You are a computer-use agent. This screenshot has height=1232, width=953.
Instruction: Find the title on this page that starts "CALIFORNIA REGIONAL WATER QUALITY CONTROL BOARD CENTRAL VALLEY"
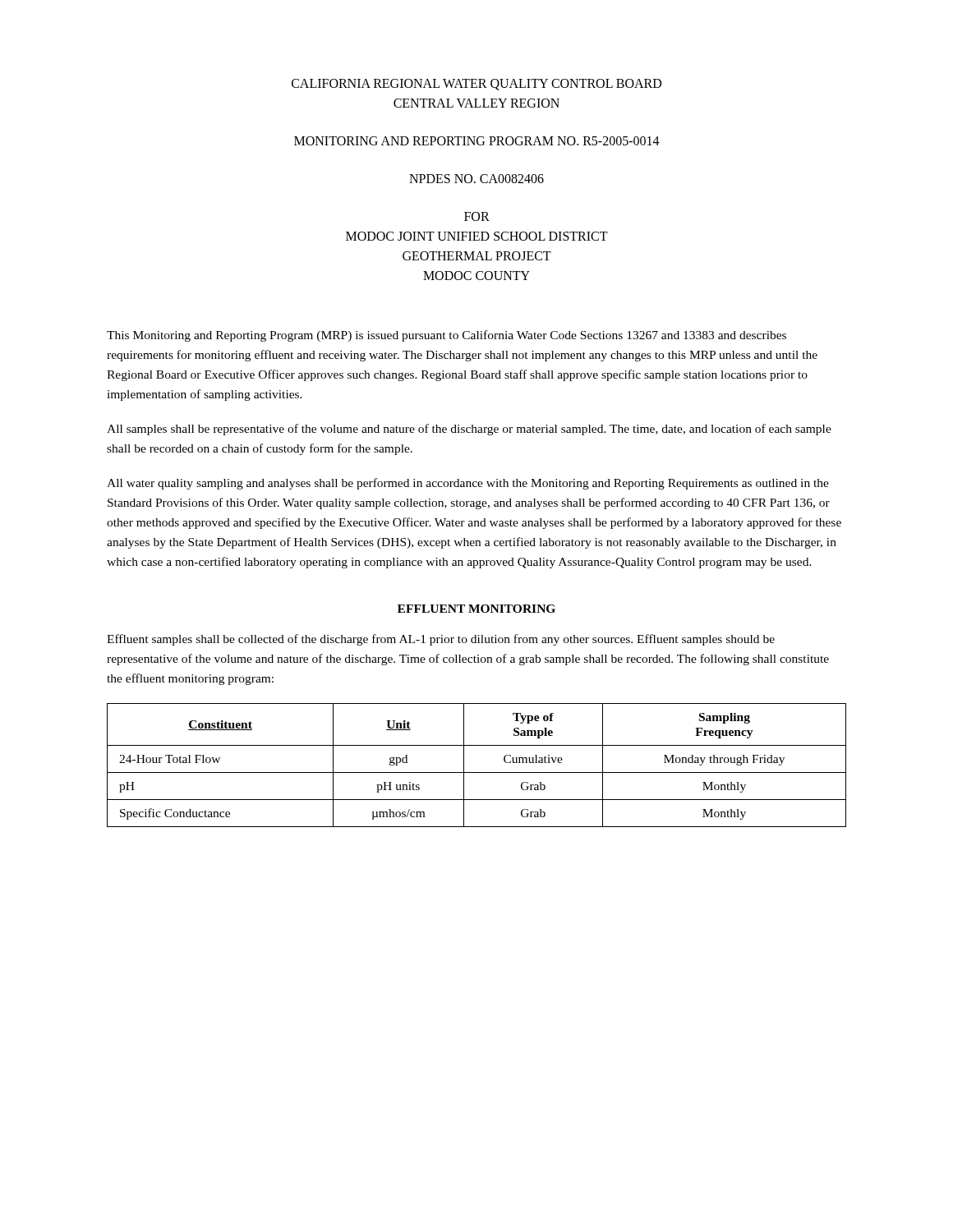pos(476,94)
